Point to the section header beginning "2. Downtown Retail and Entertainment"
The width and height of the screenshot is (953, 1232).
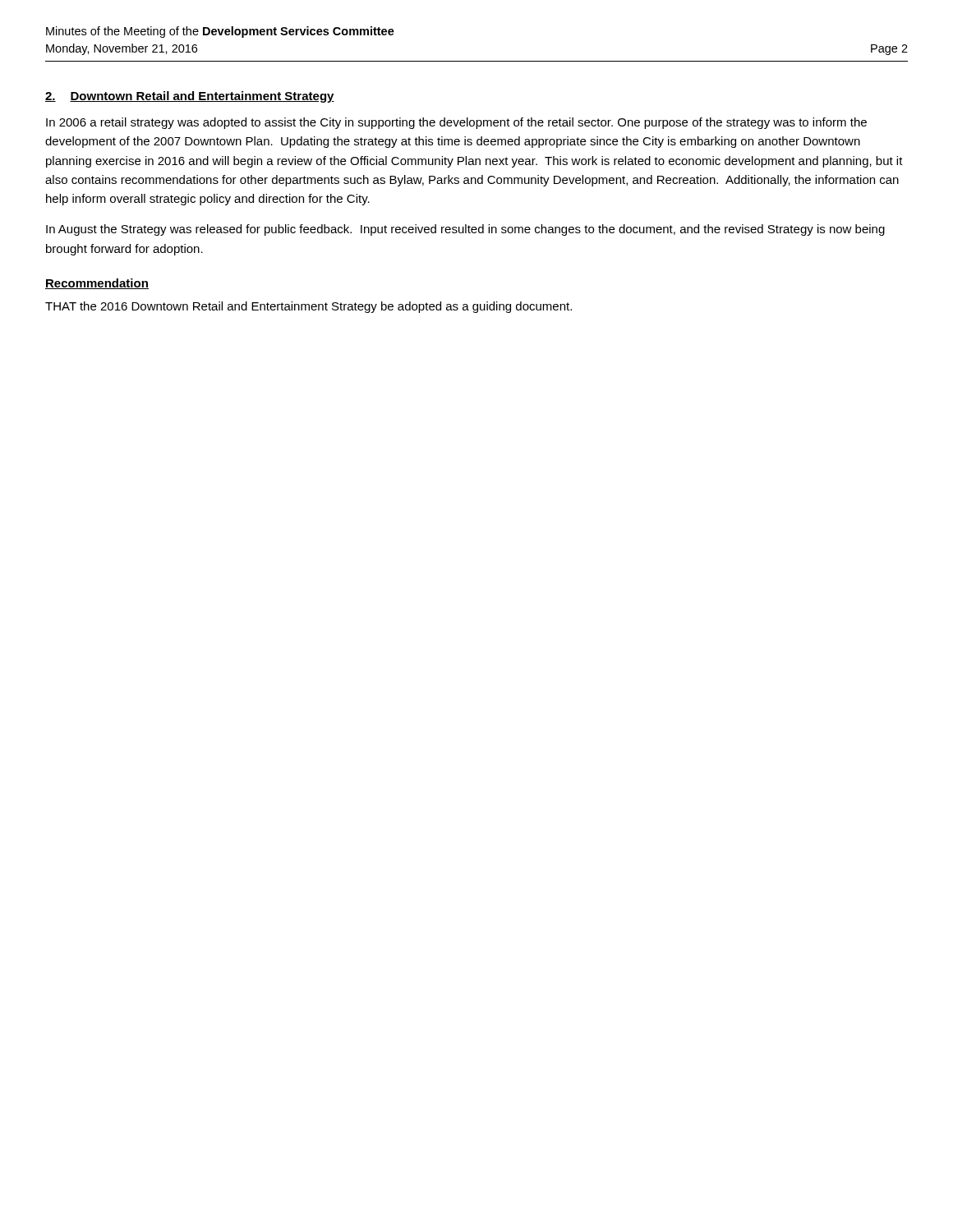pyautogui.click(x=190, y=96)
